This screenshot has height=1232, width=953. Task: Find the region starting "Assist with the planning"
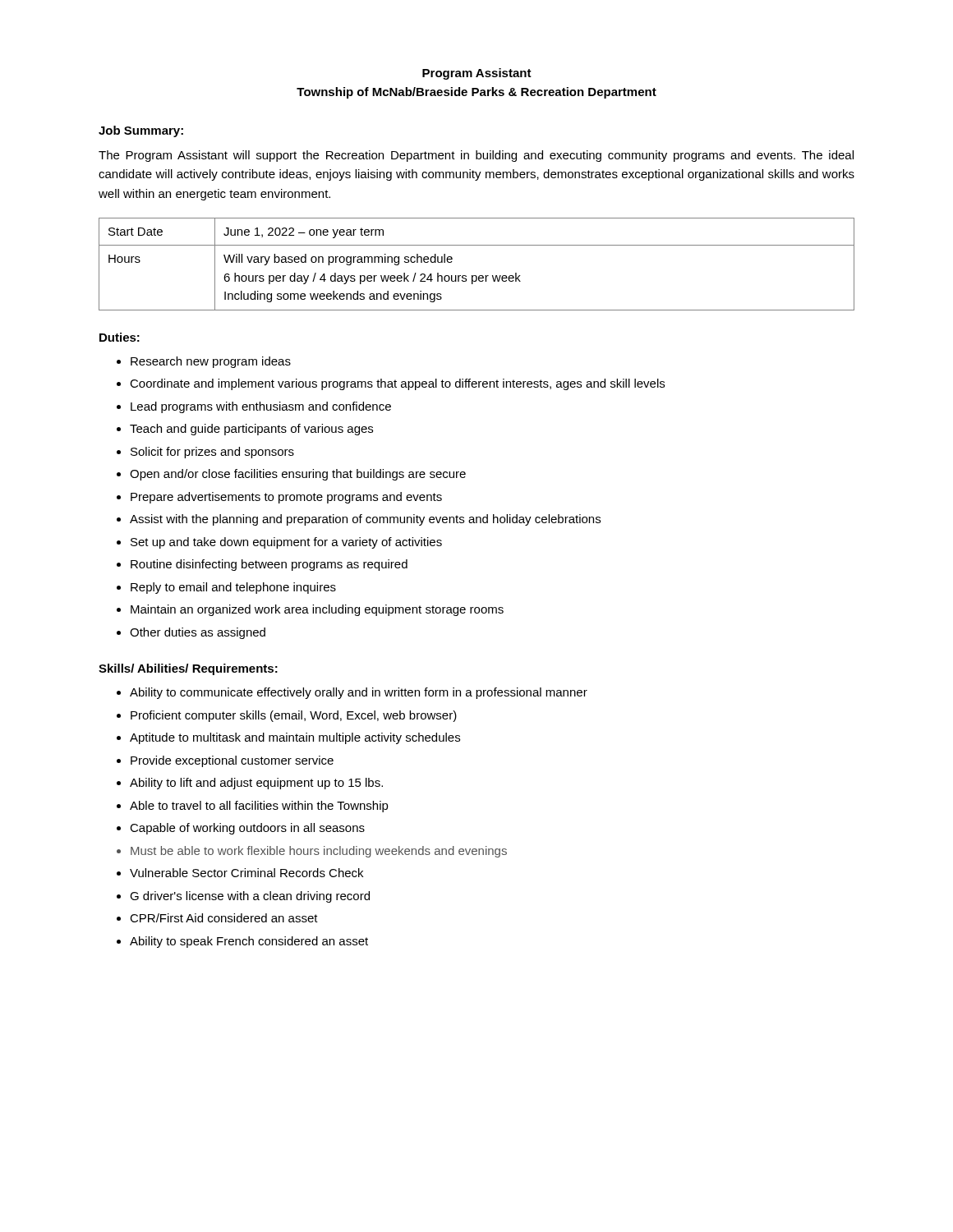click(x=365, y=519)
